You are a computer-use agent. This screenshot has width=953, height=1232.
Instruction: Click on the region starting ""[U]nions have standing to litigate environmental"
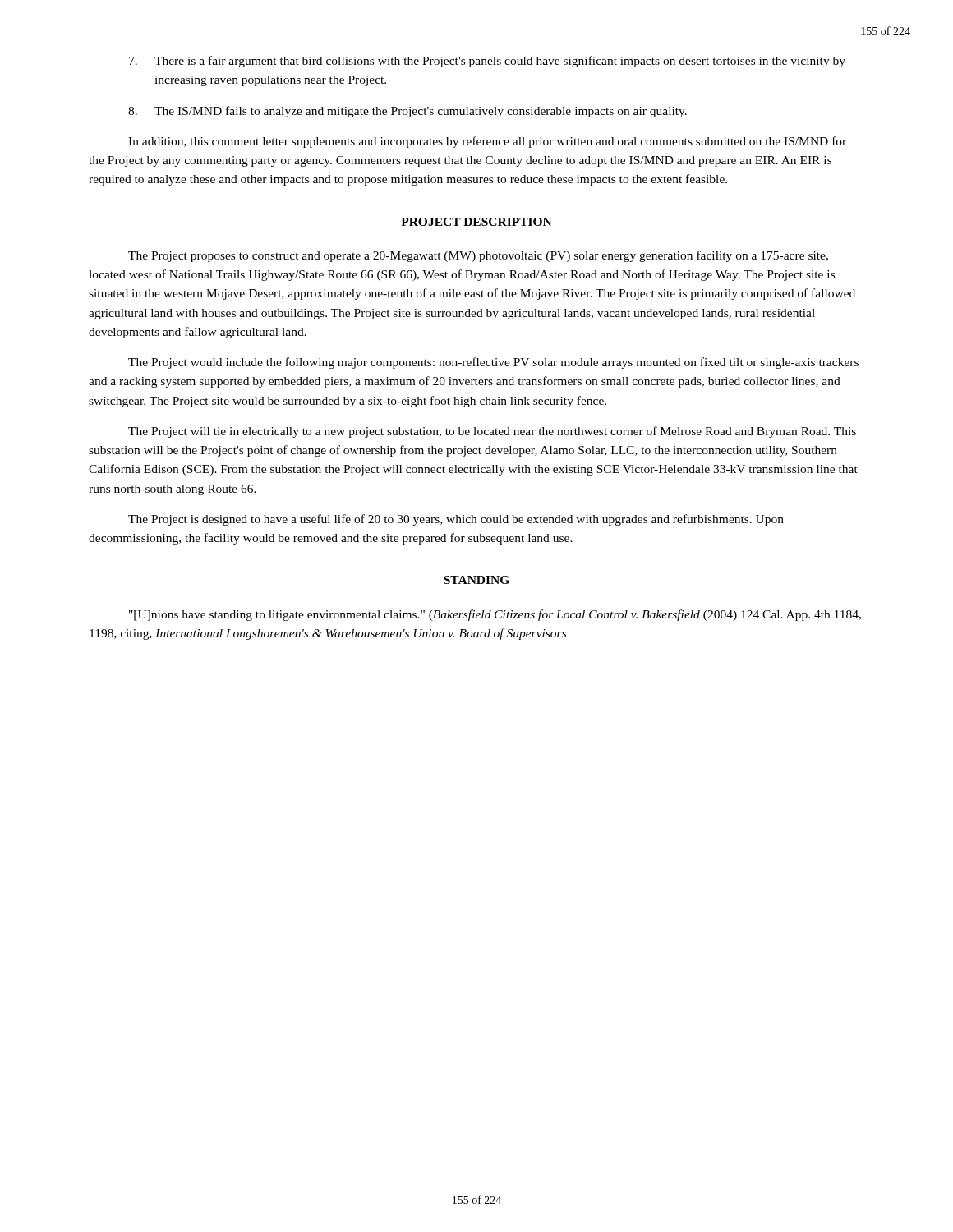click(475, 623)
